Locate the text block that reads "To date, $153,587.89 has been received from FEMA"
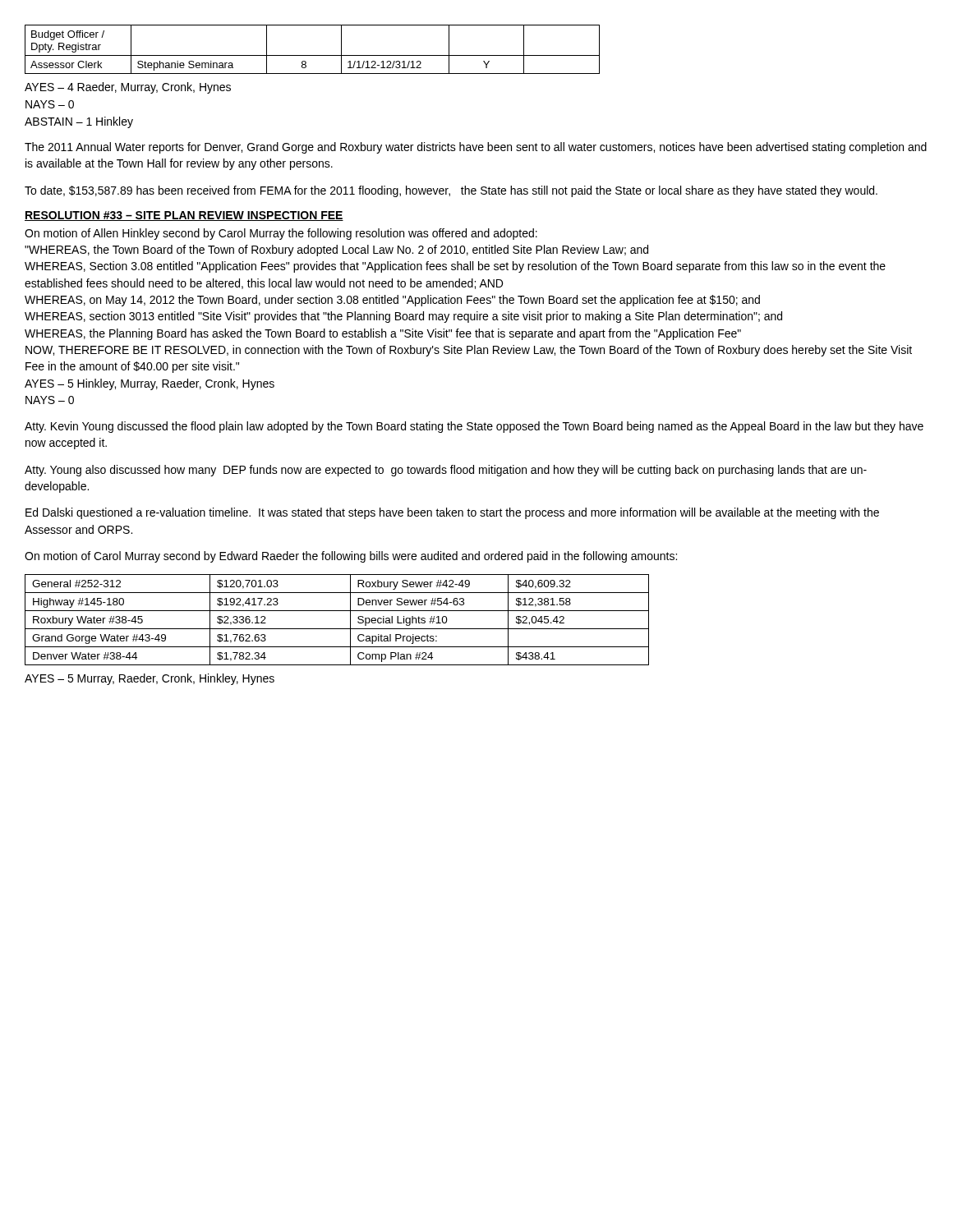 point(451,190)
